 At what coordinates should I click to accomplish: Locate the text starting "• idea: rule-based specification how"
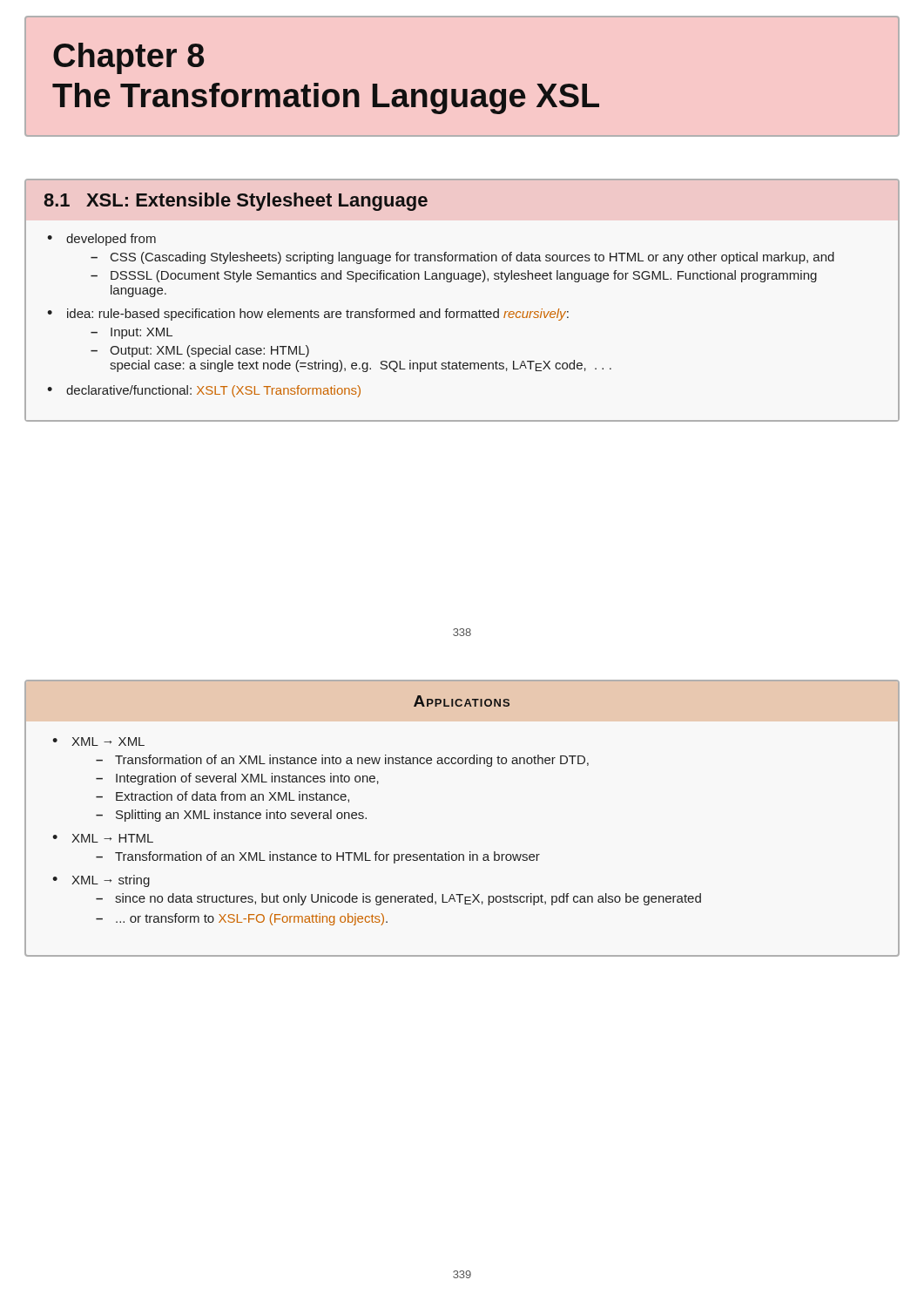pyautogui.click(x=308, y=315)
